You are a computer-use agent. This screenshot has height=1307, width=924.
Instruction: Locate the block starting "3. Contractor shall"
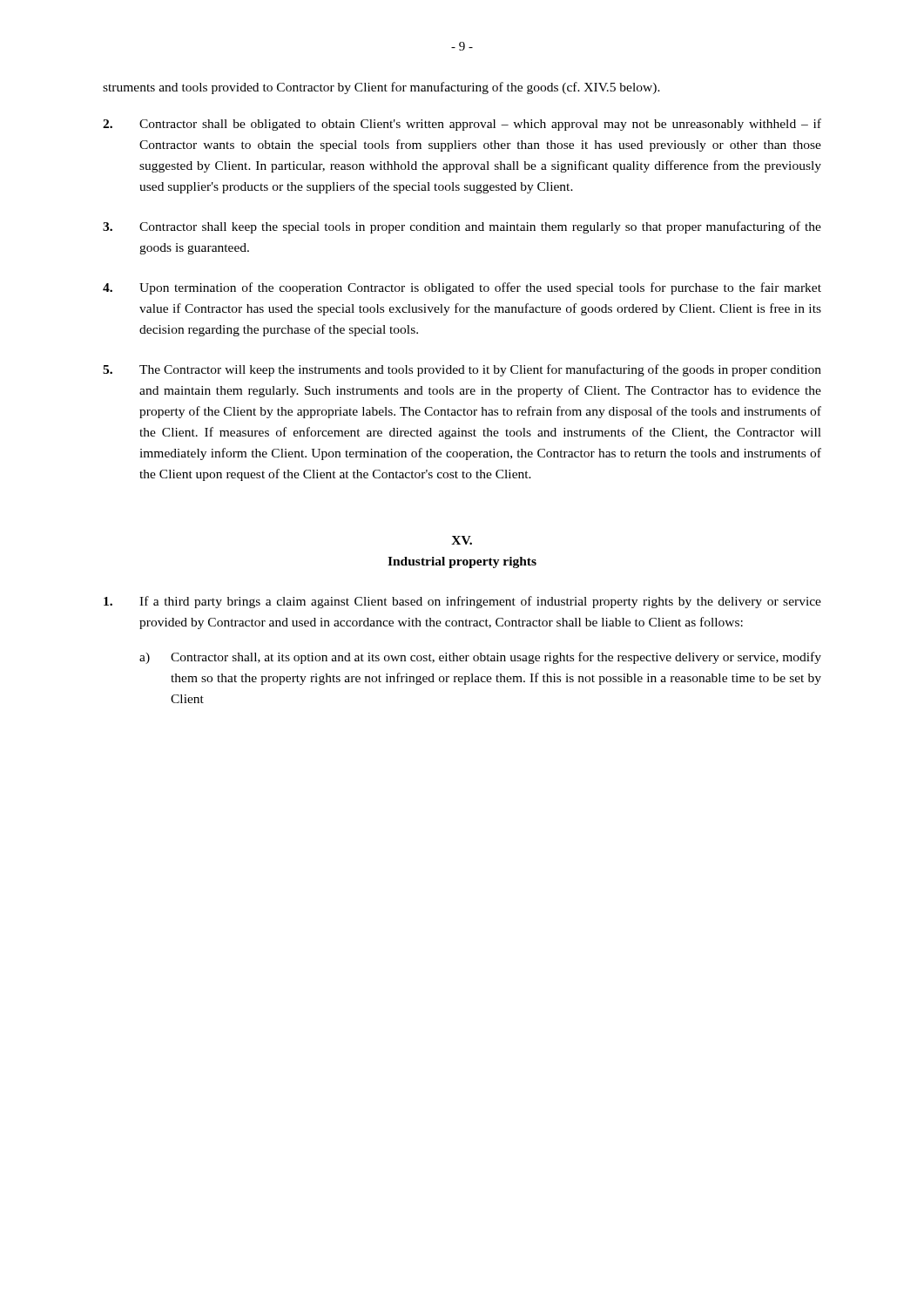click(462, 237)
